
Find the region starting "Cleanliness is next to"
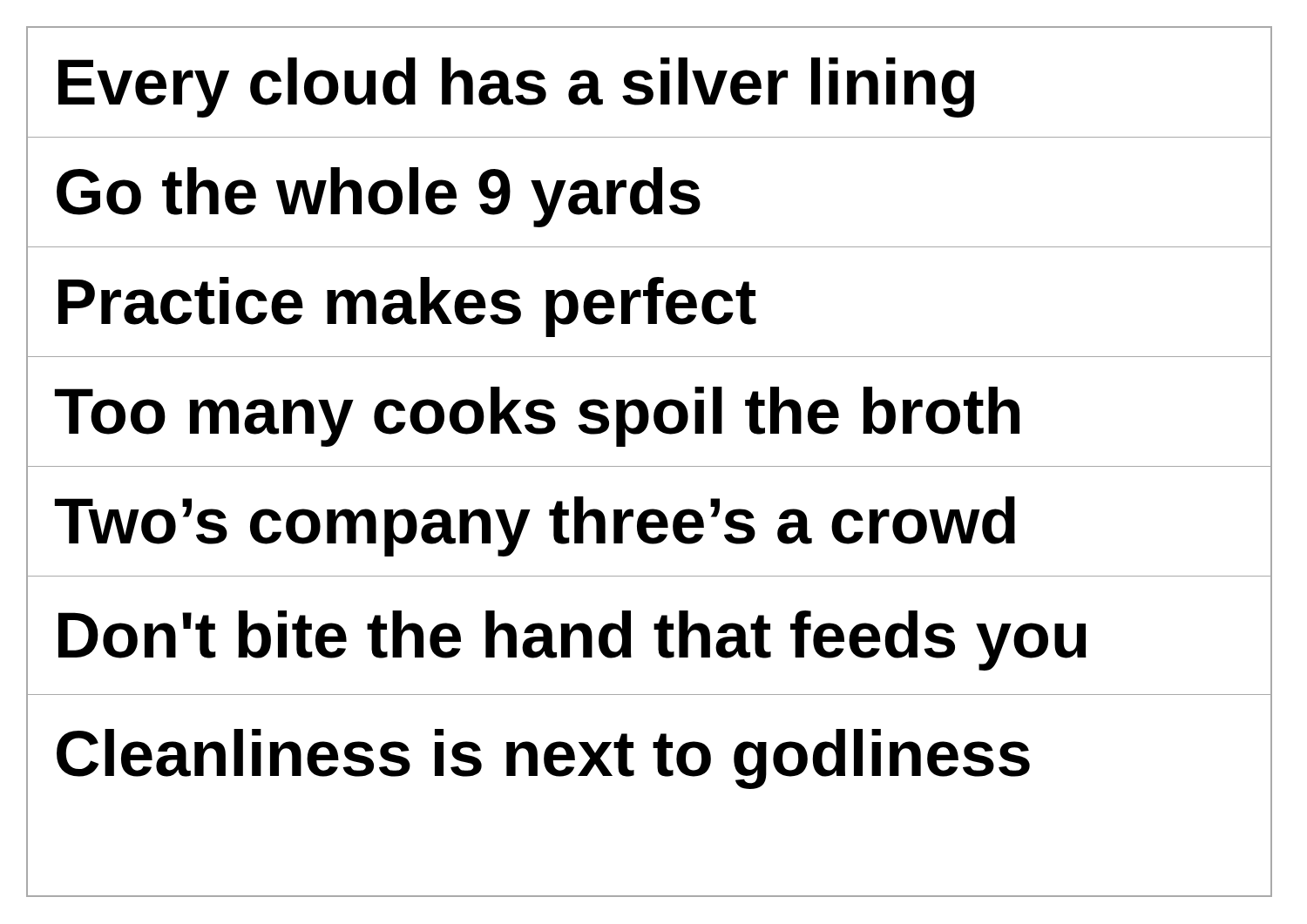point(543,754)
